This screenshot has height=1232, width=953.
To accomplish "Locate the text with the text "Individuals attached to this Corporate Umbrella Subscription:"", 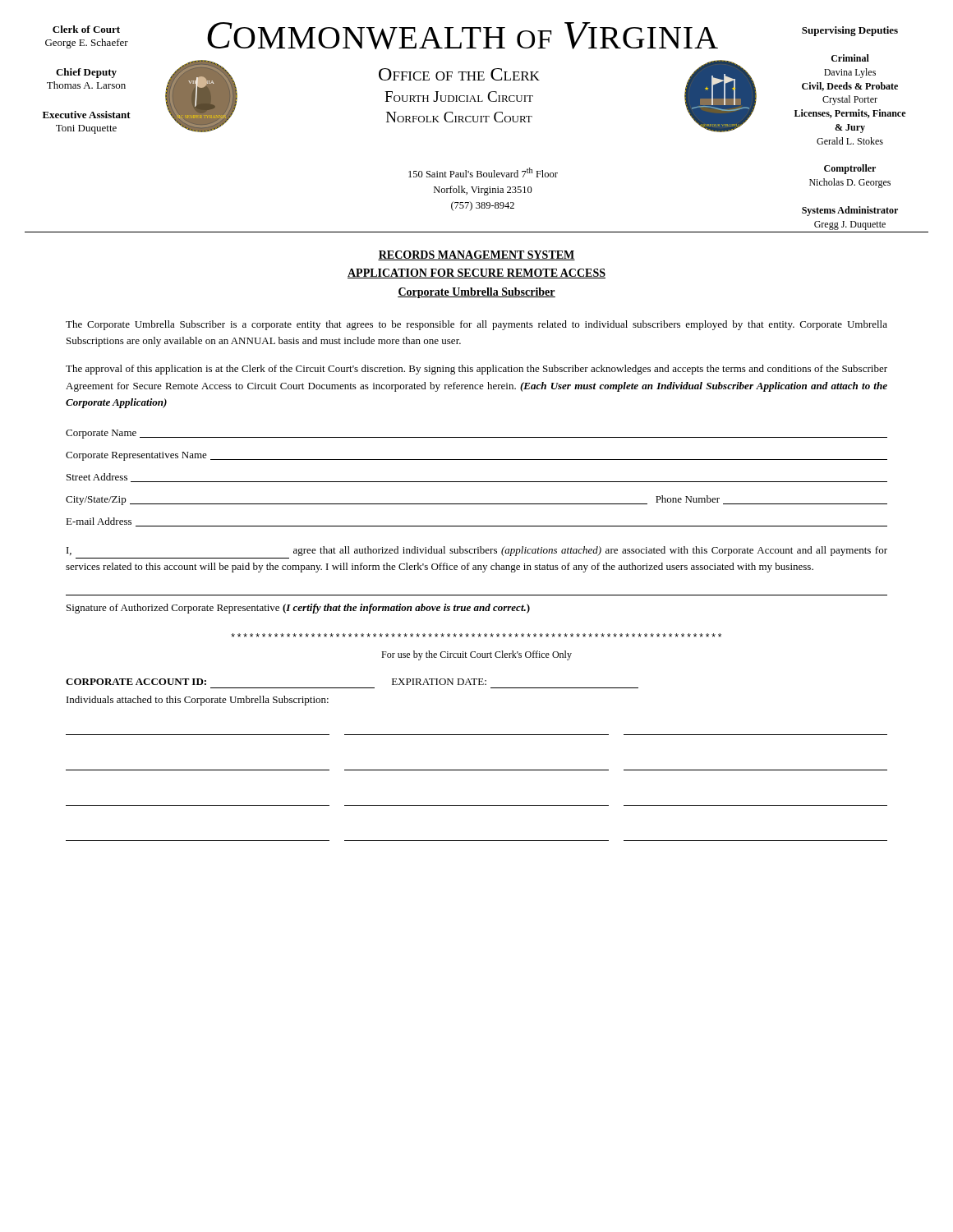I will click(x=197, y=700).
